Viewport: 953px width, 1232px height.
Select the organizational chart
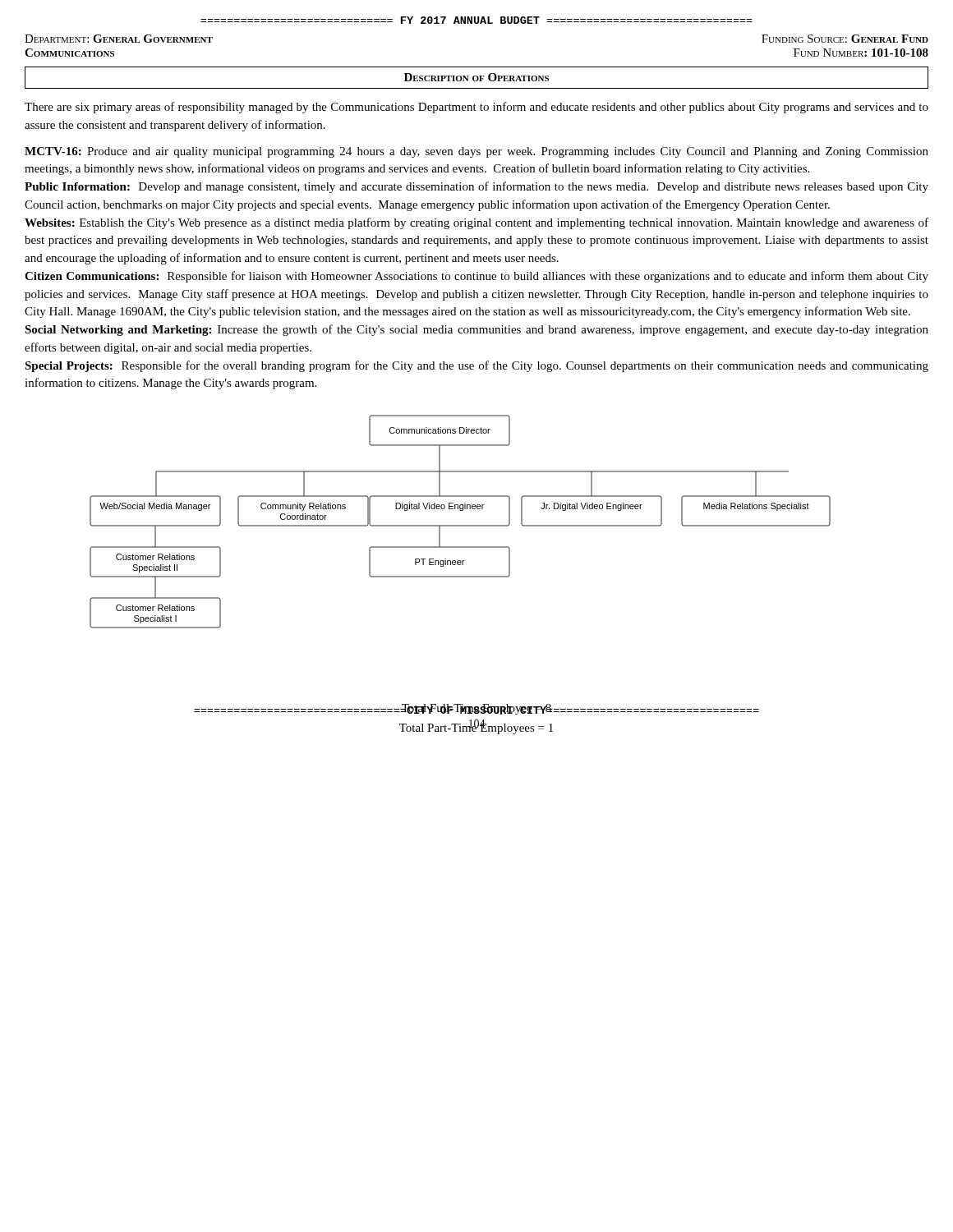pyautogui.click(x=476, y=547)
